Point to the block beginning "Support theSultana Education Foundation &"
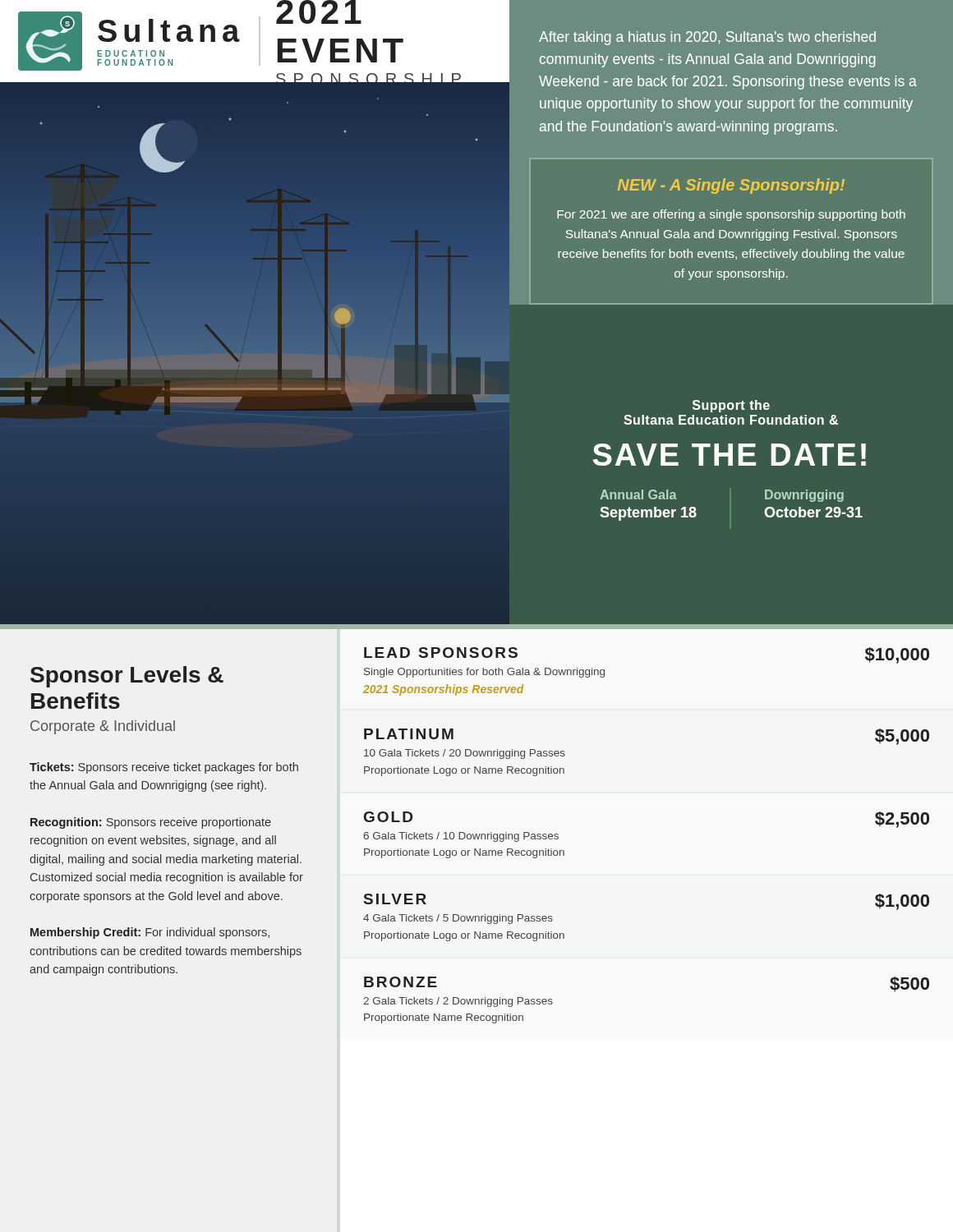 click(731, 463)
